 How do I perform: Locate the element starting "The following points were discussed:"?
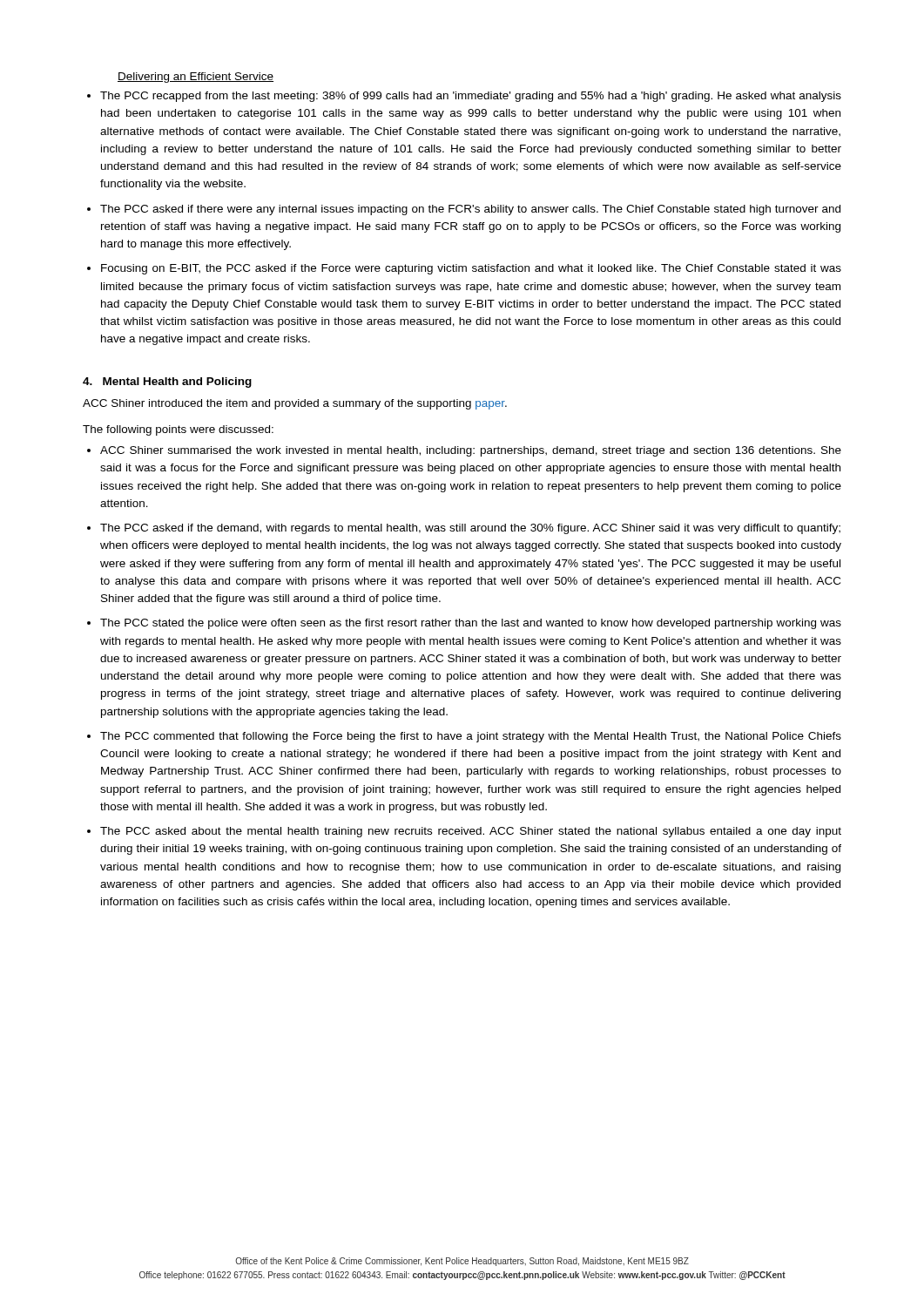(178, 429)
